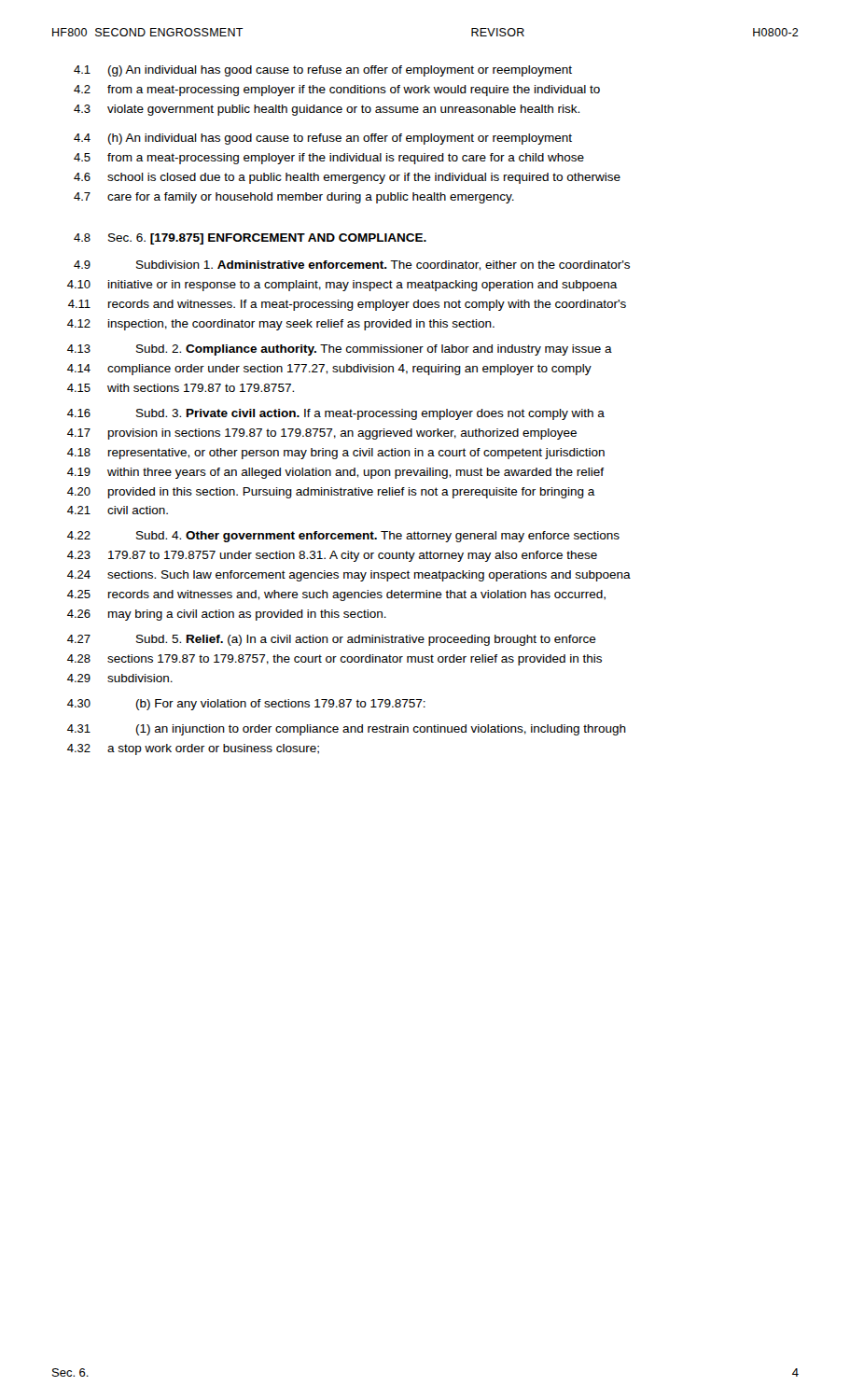This screenshot has width=850, height=1400.
Task: Click the passage that begins "30 (b) For"
Action: point(425,704)
